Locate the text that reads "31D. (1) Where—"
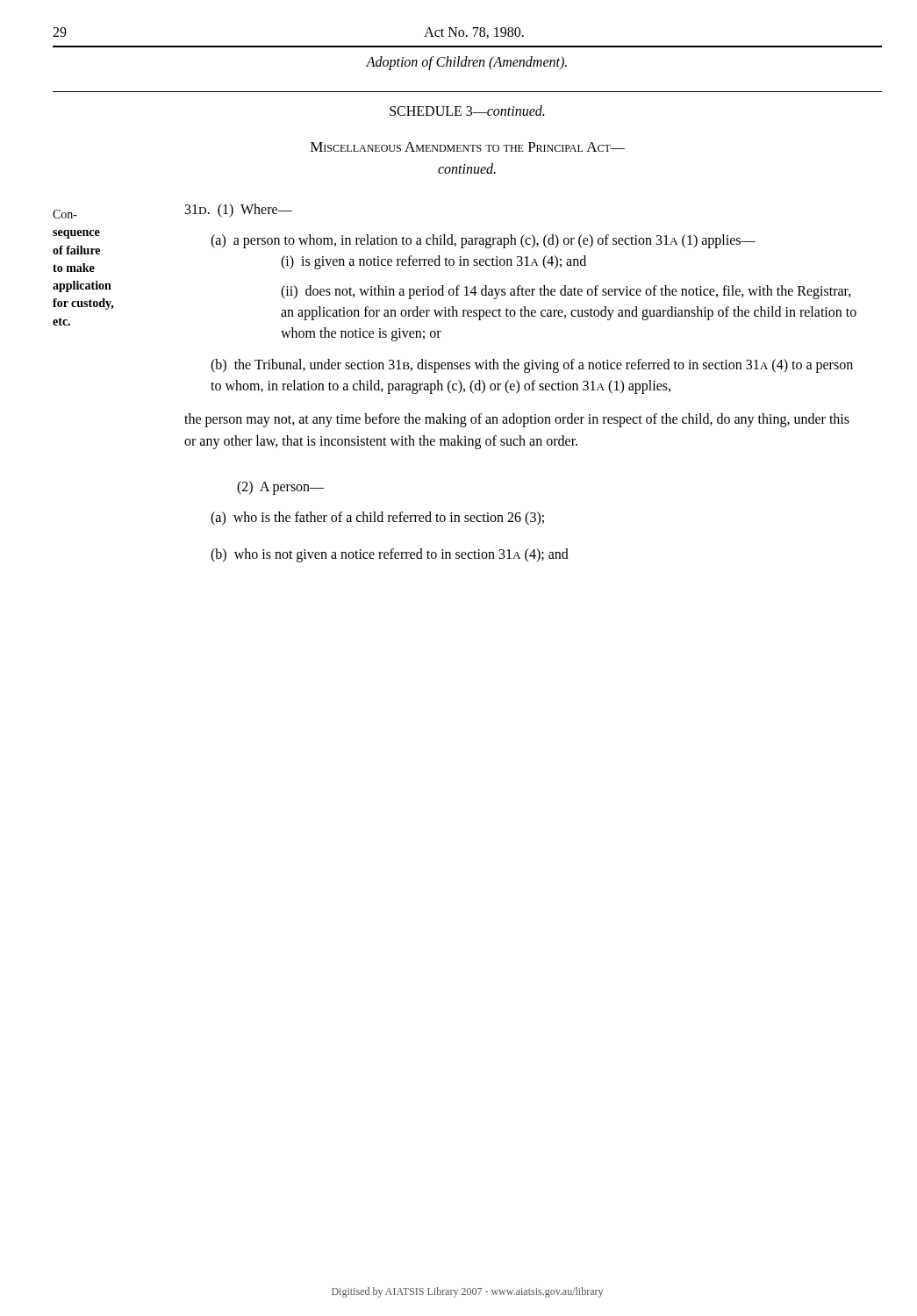This screenshot has width=917, height=1316. coord(238,209)
